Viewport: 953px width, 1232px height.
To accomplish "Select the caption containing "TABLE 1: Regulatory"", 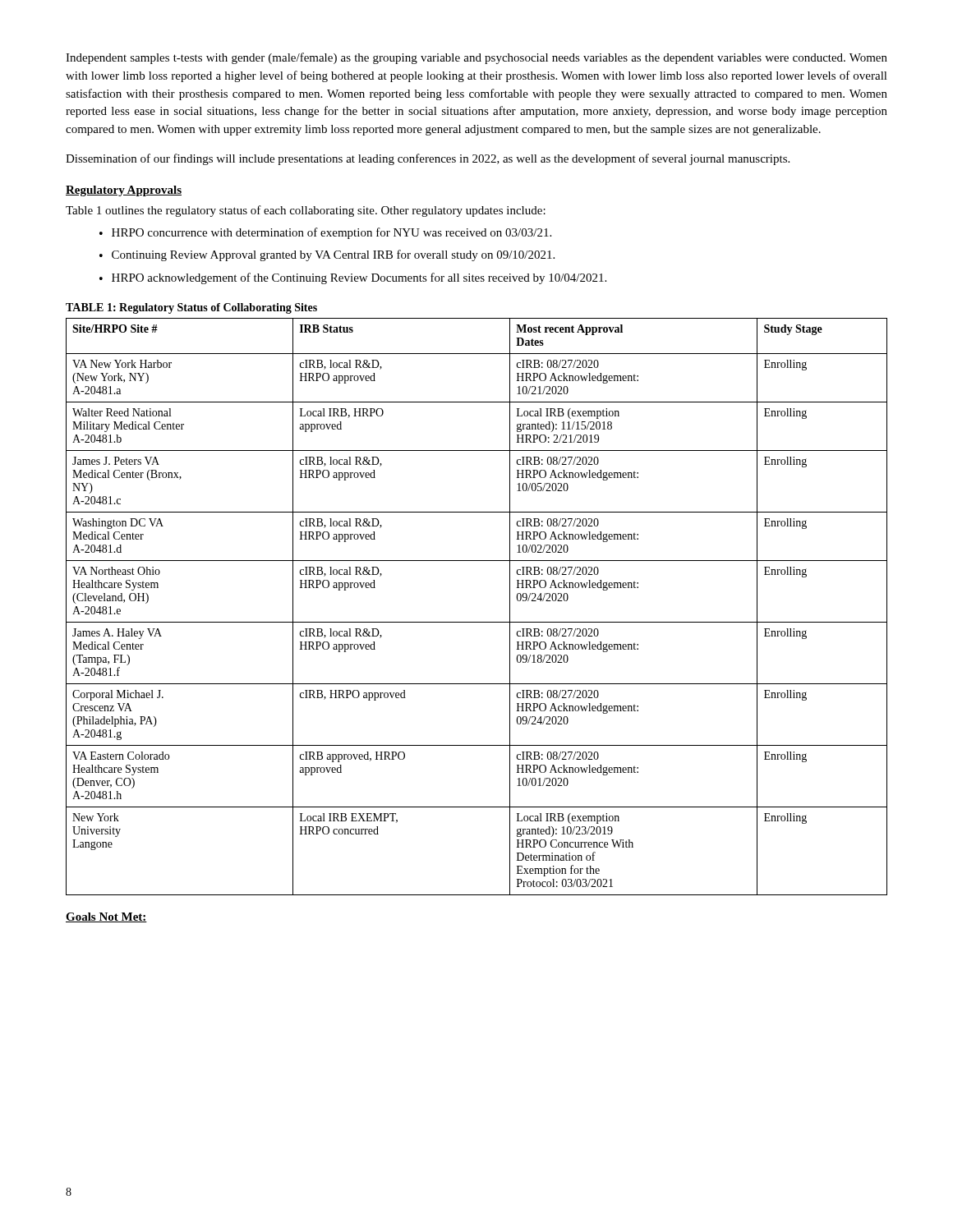I will click(x=192, y=307).
